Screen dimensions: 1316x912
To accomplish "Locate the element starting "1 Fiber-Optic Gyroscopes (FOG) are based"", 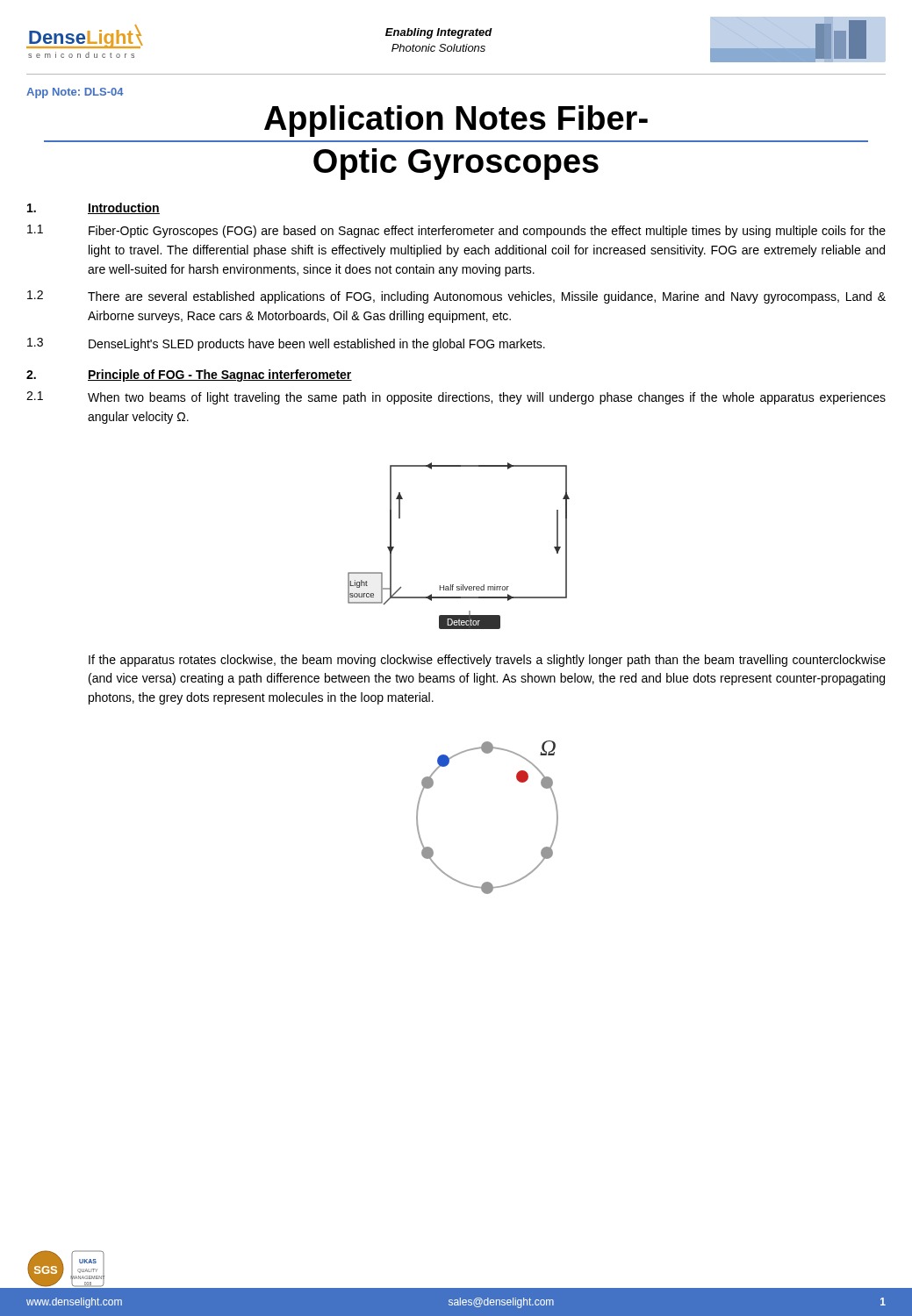I will 456,251.
